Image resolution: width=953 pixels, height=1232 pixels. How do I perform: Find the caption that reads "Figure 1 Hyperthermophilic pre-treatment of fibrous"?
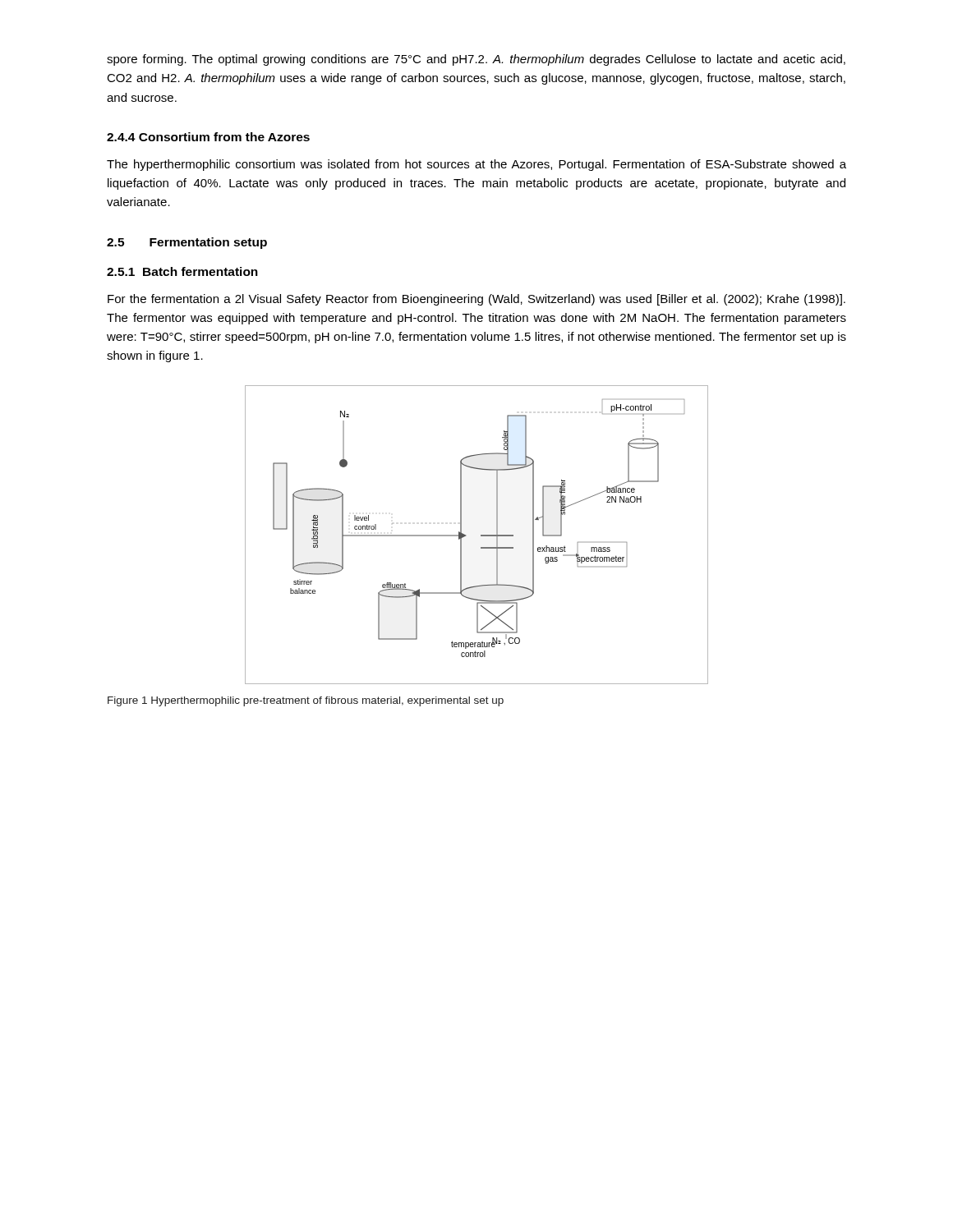click(305, 700)
